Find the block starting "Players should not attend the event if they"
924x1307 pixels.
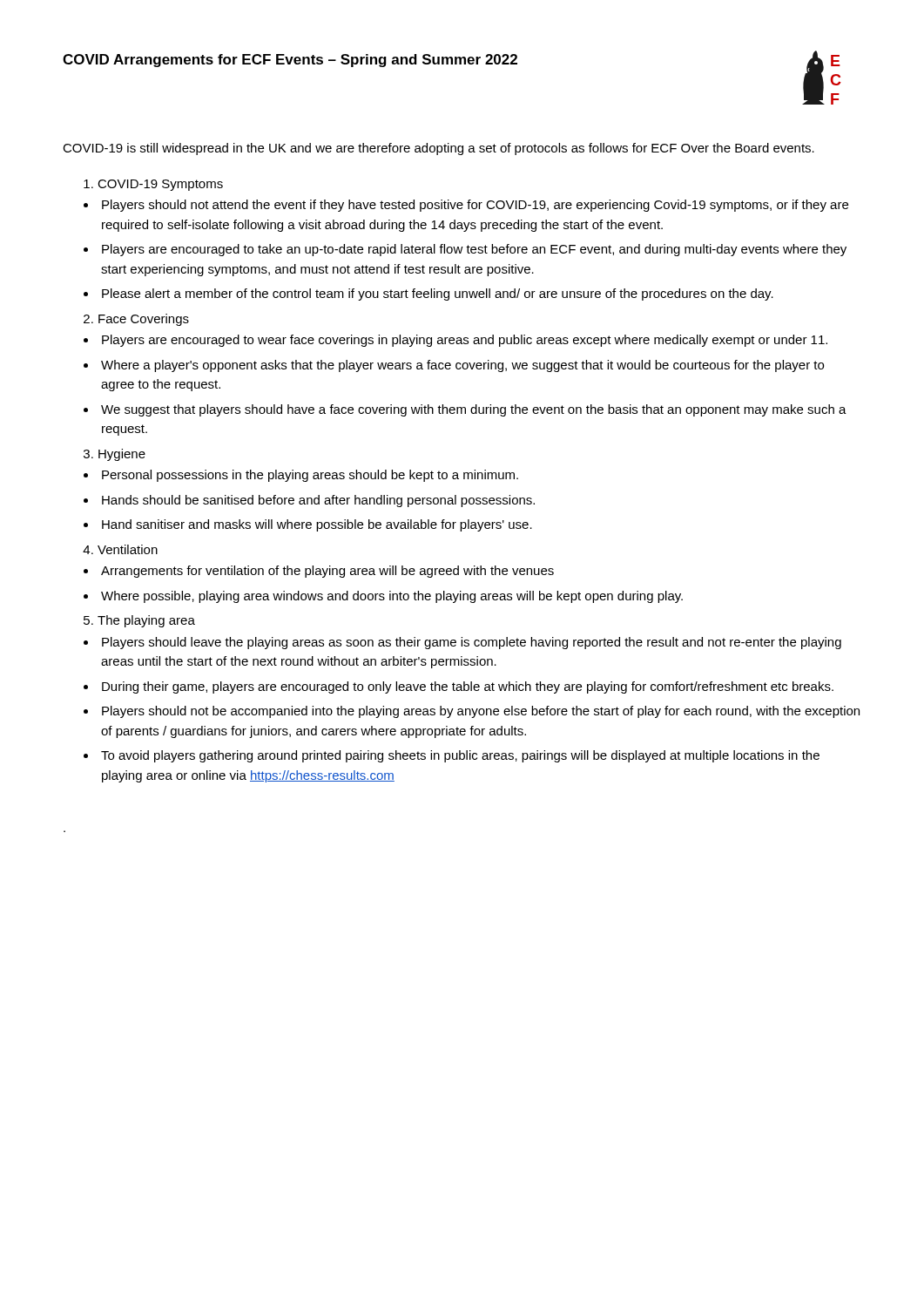[x=475, y=214]
